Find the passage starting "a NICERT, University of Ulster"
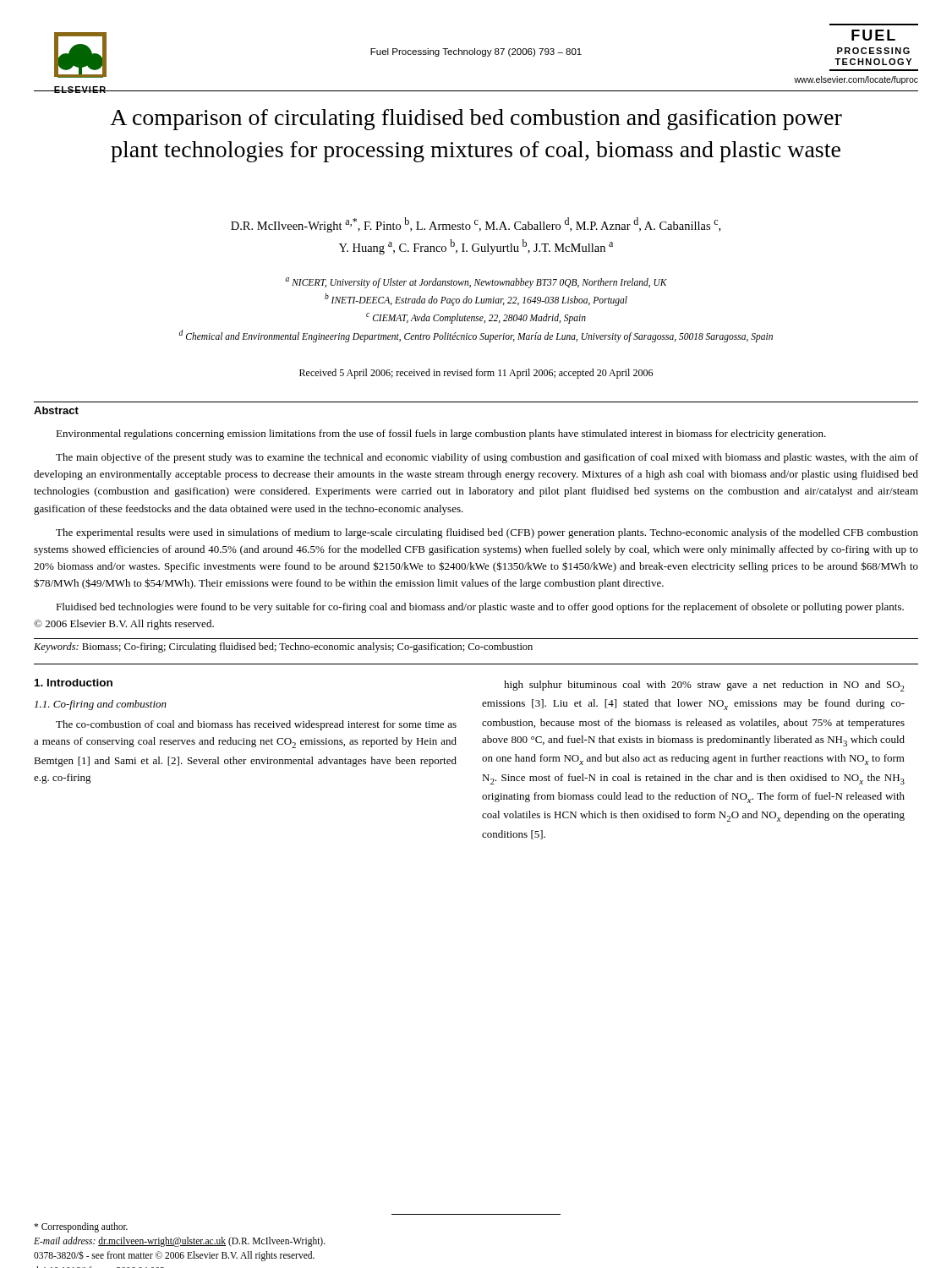Screen dimensions: 1268x952 click(x=476, y=307)
